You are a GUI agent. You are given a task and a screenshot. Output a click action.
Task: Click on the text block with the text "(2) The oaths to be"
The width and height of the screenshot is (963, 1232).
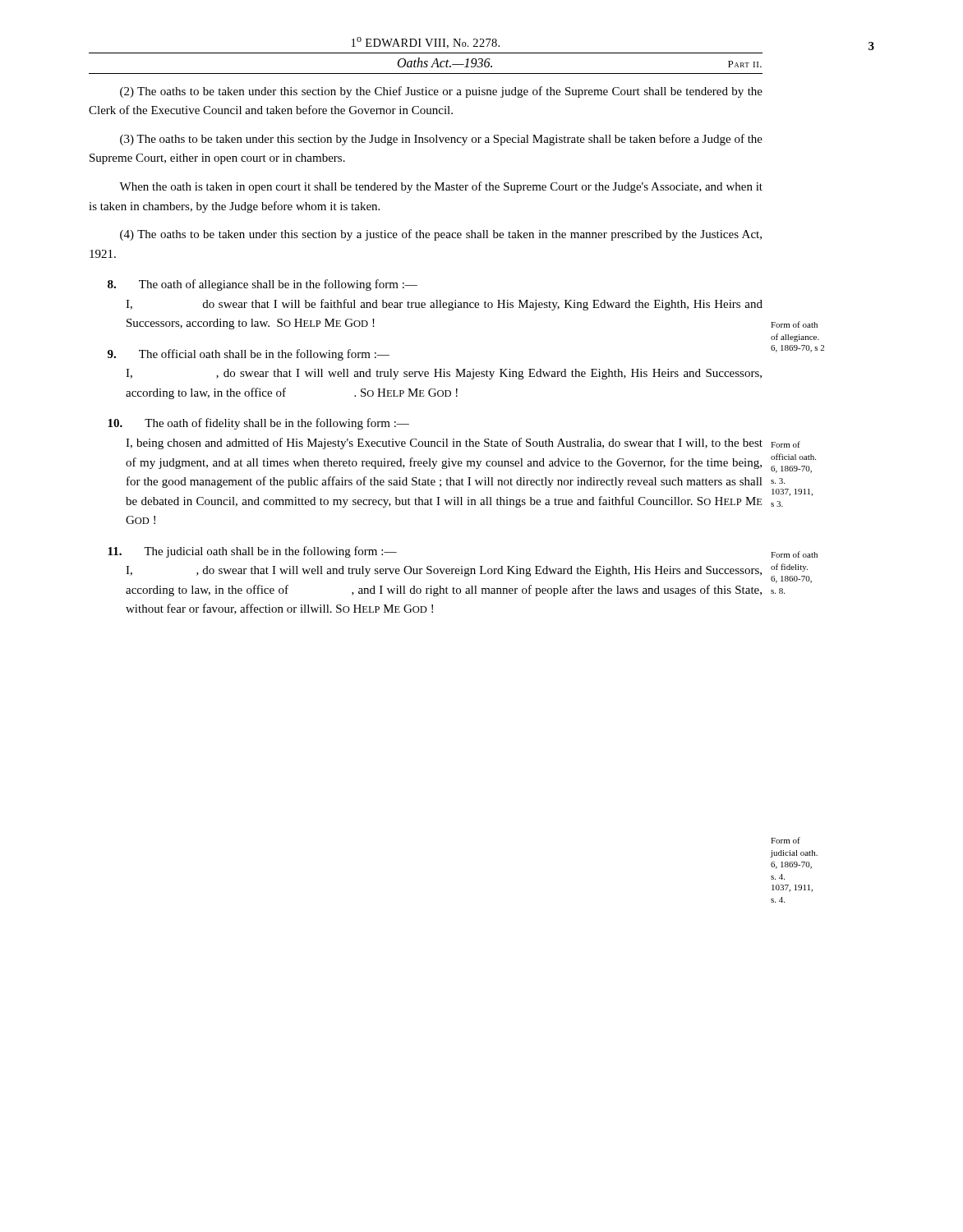[x=426, y=101]
